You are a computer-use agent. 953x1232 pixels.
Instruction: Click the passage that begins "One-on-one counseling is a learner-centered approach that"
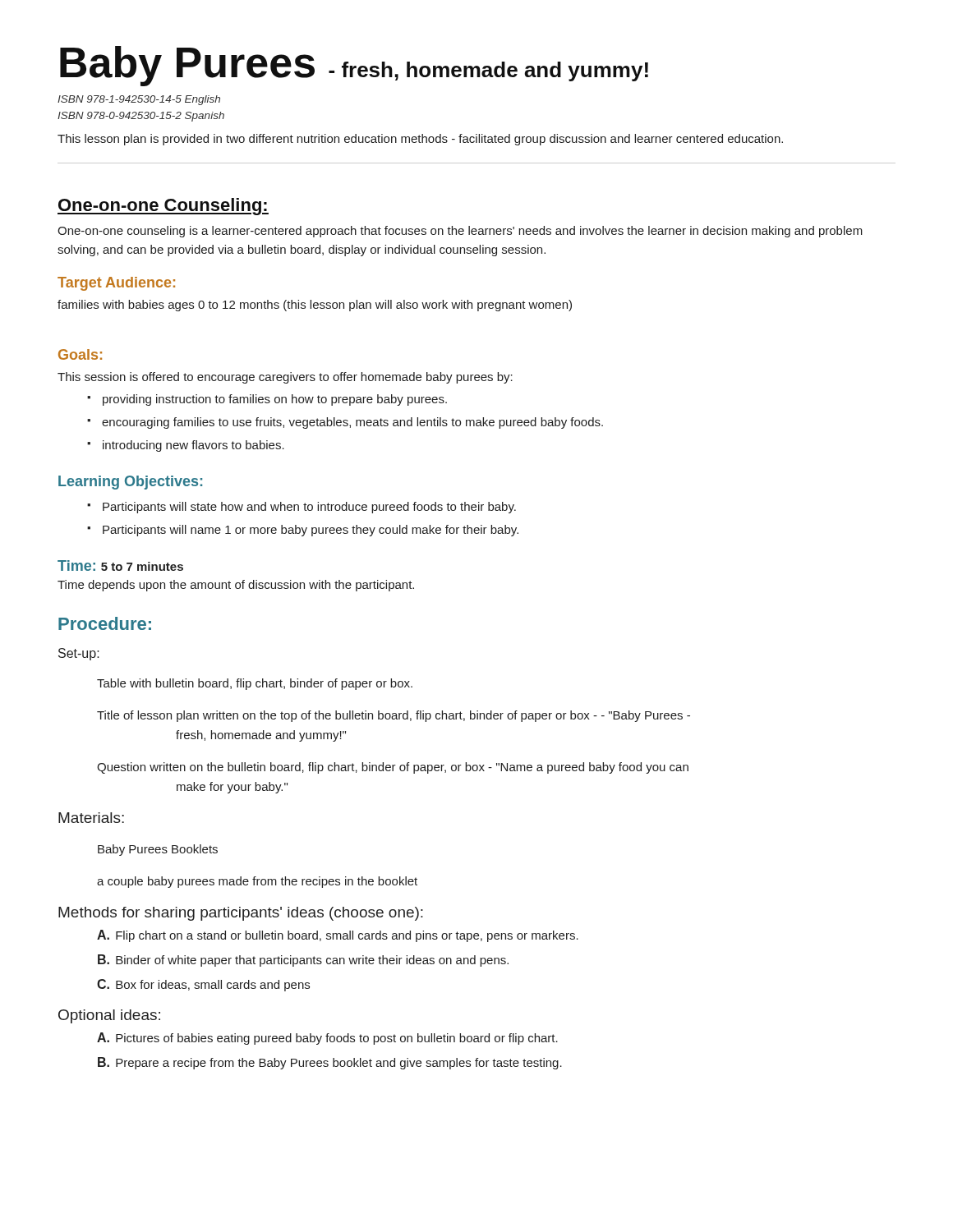click(476, 240)
